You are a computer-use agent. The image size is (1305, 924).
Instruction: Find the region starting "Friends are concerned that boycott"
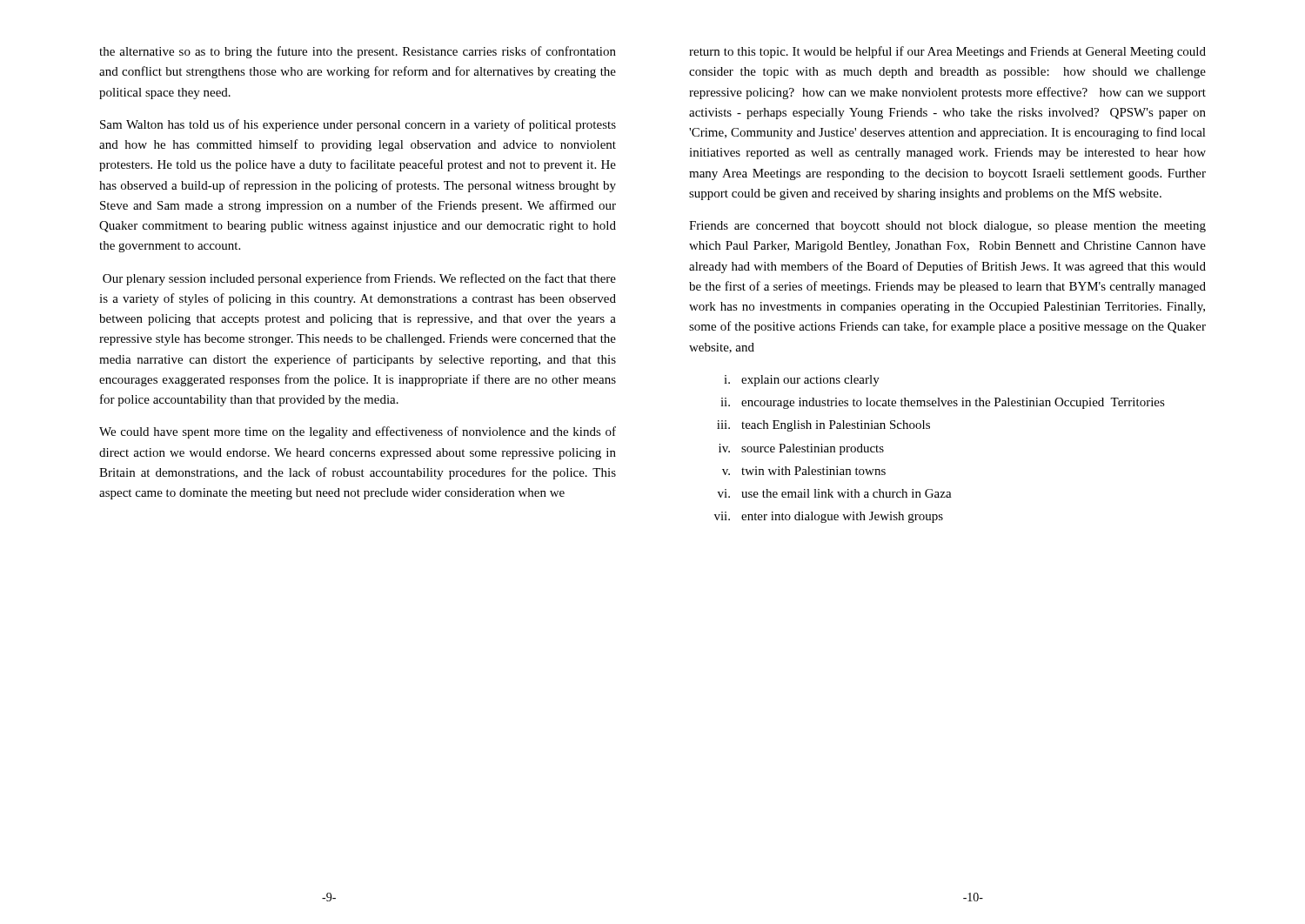coord(947,287)
